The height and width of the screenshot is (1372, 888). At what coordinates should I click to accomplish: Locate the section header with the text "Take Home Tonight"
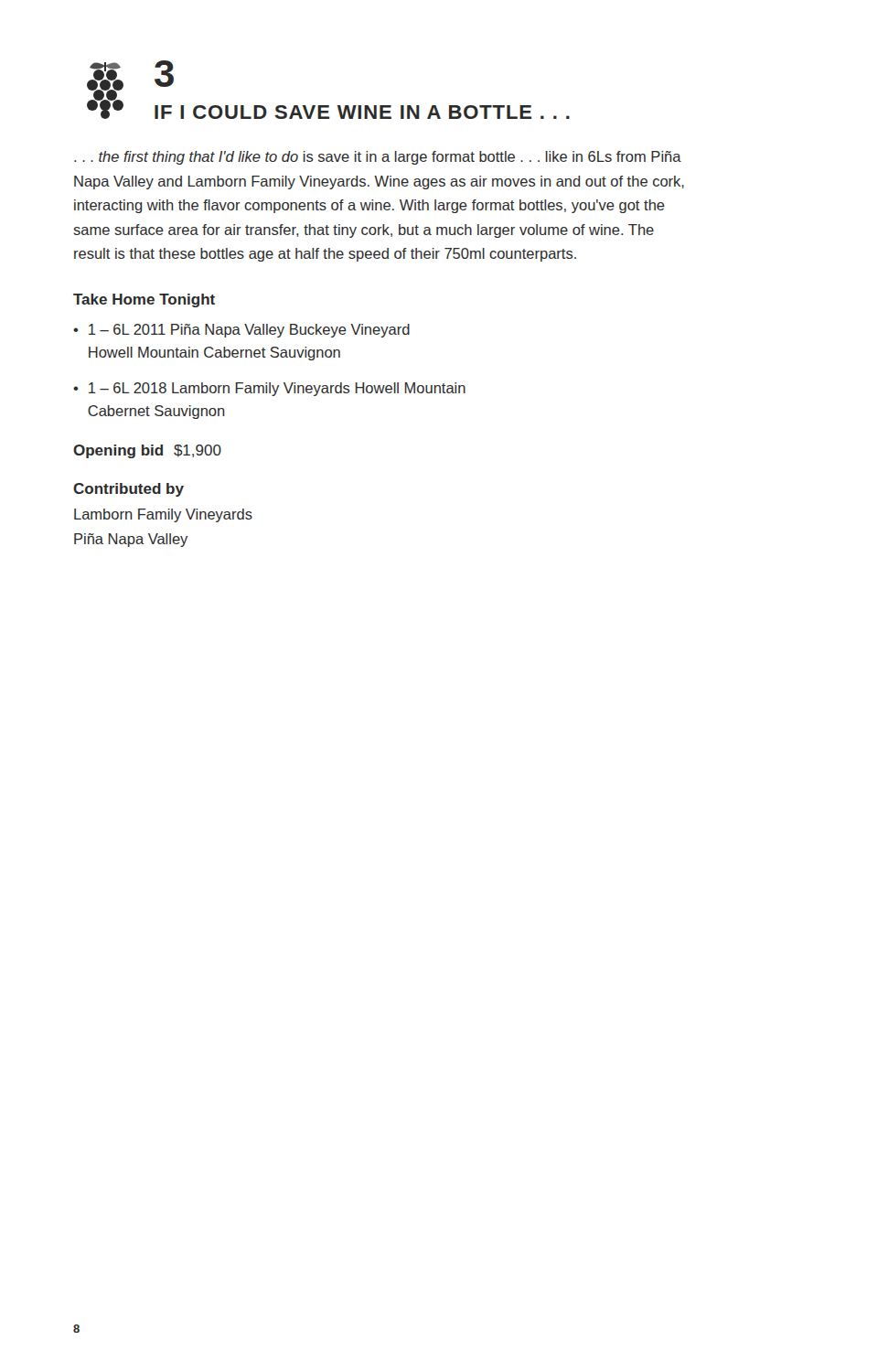pyautogui.click(x=144, y=300)
